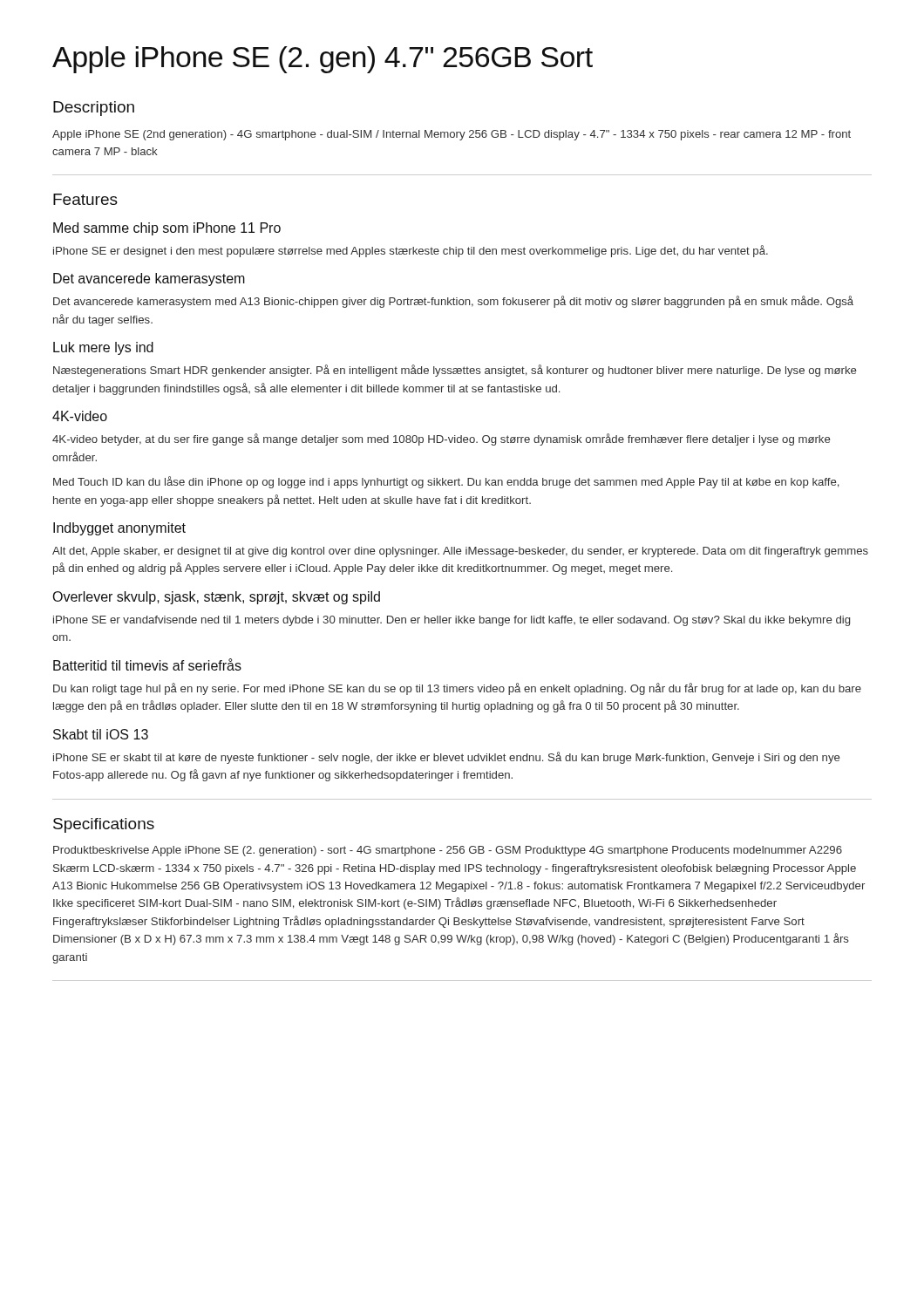Image resolution: width=924 pixels, height=1308 pixels.
Task: Select the block starting "4K-video betyder, at du ser fire"
Action: click(462, 449)
